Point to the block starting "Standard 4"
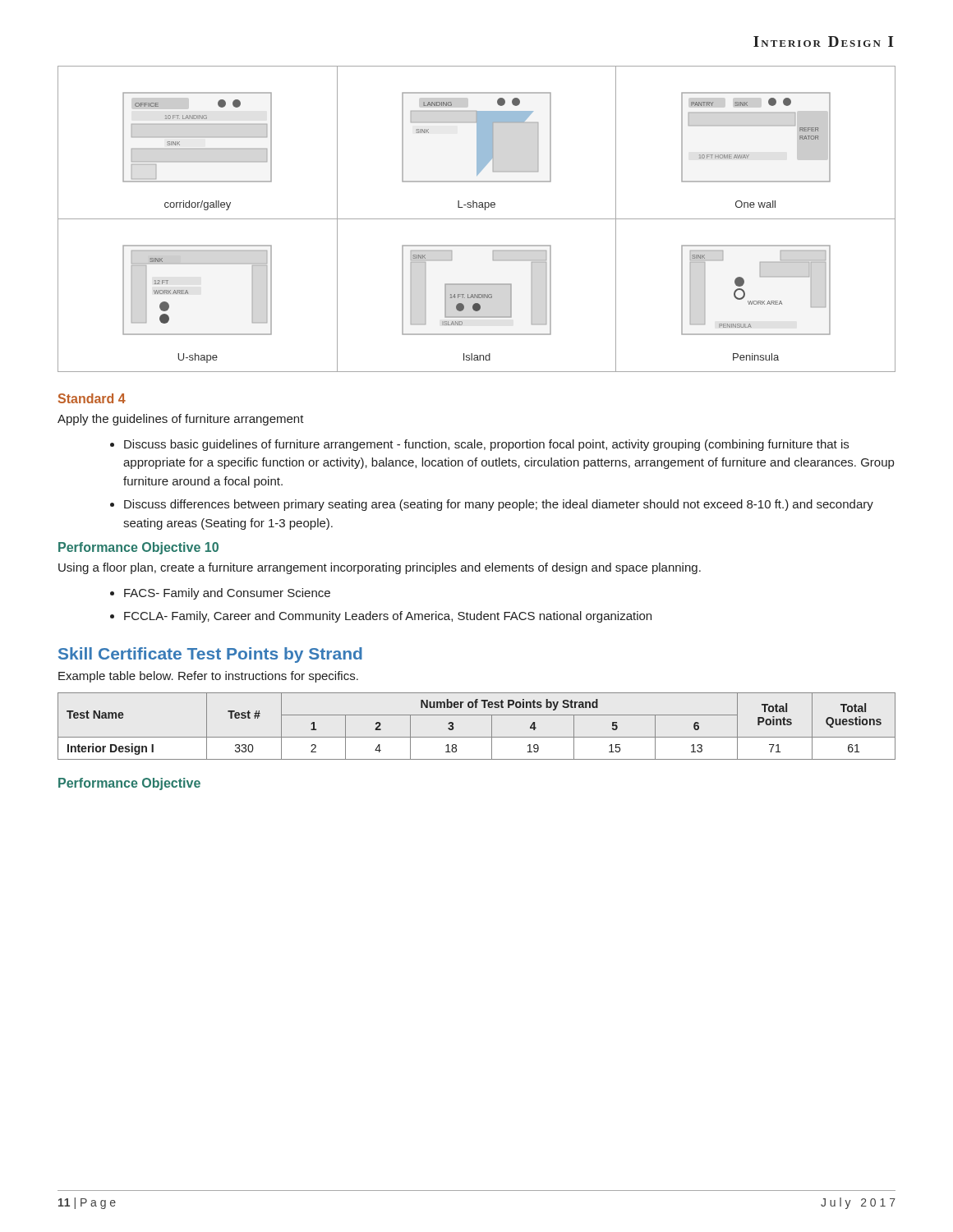 (91, 399)
